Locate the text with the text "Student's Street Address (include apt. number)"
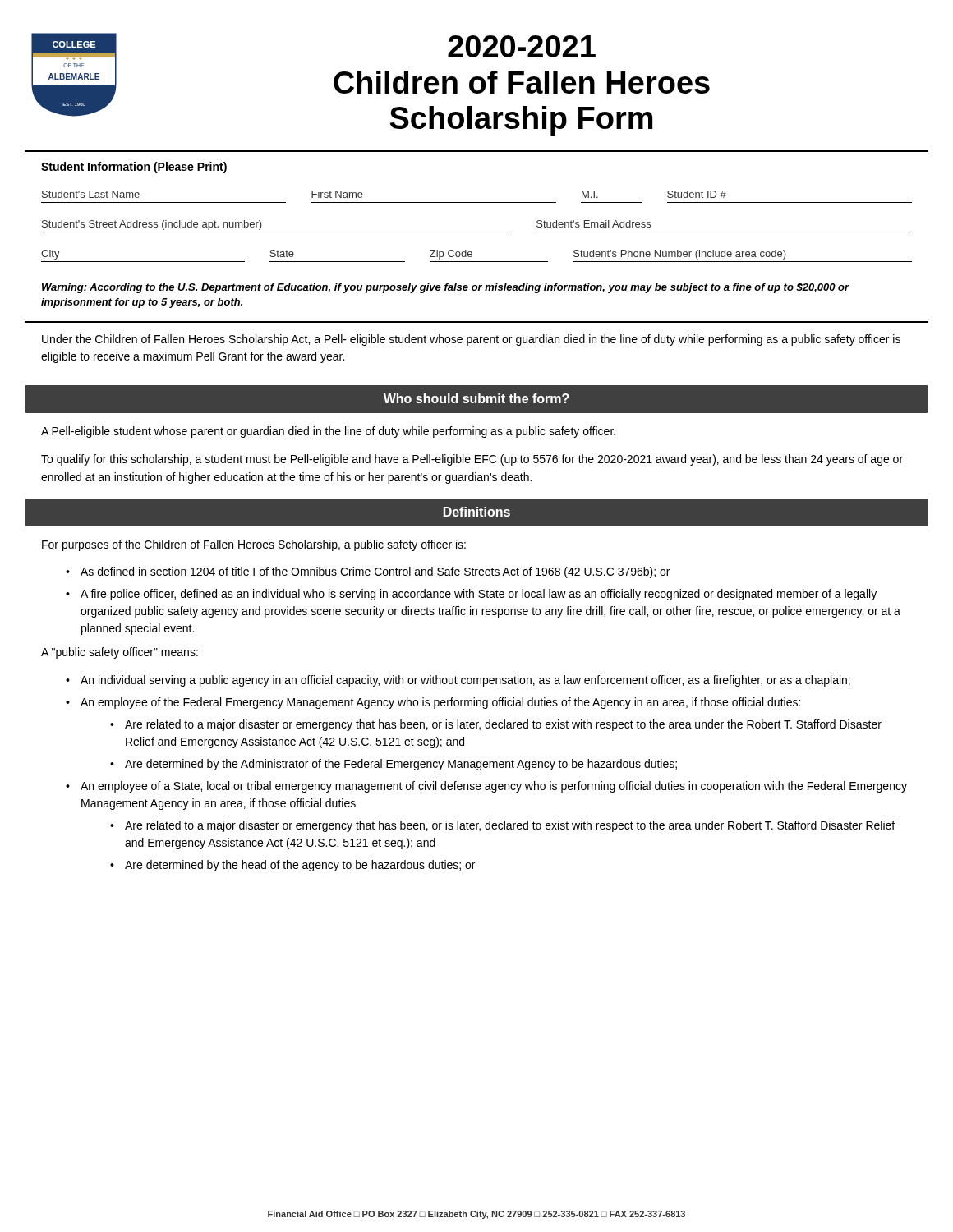Screen dimensions: 1232x953 pos(152,224)
